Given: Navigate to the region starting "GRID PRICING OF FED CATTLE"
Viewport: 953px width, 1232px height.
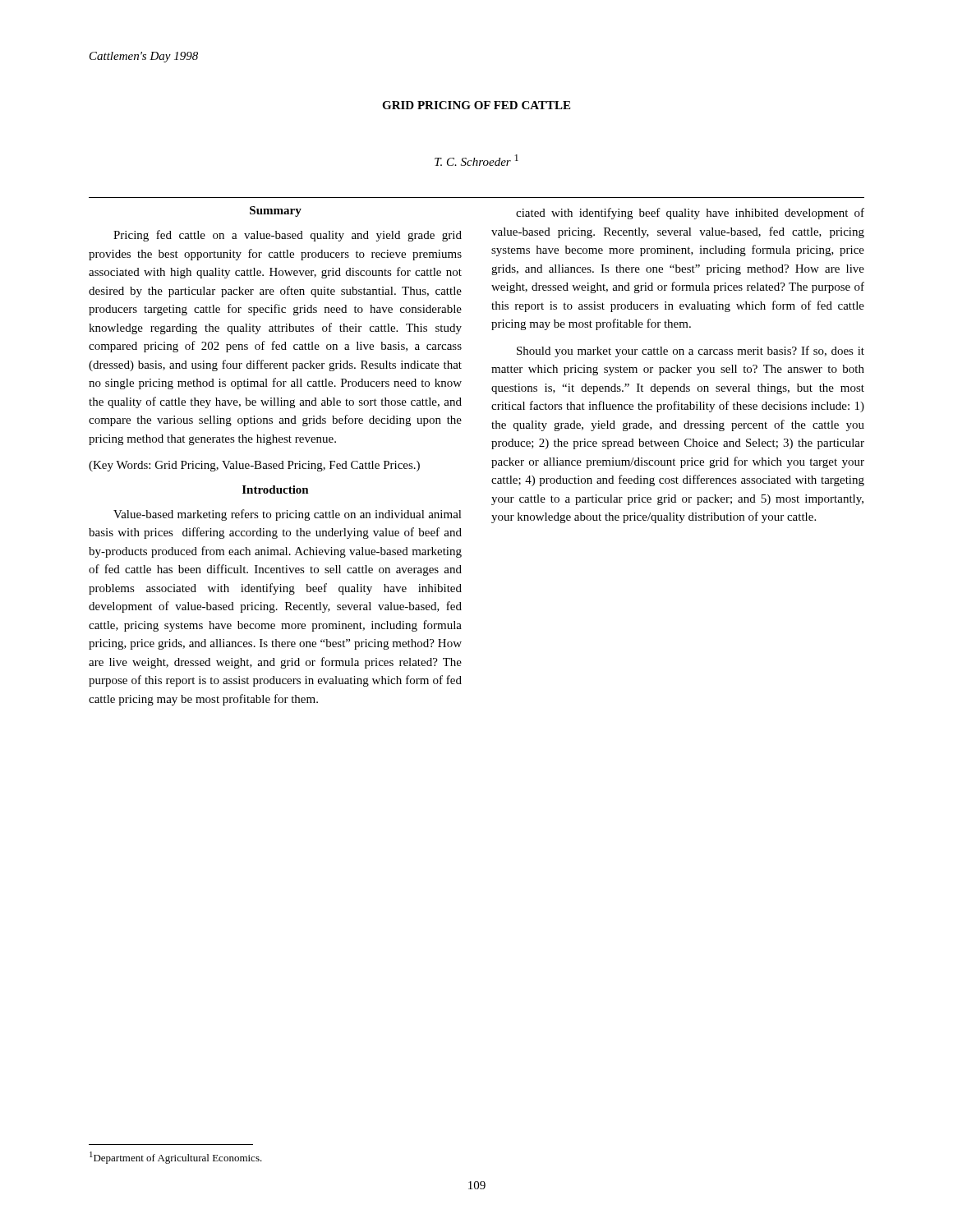Looking at the screenshot, I should click(x=476, y=105).
